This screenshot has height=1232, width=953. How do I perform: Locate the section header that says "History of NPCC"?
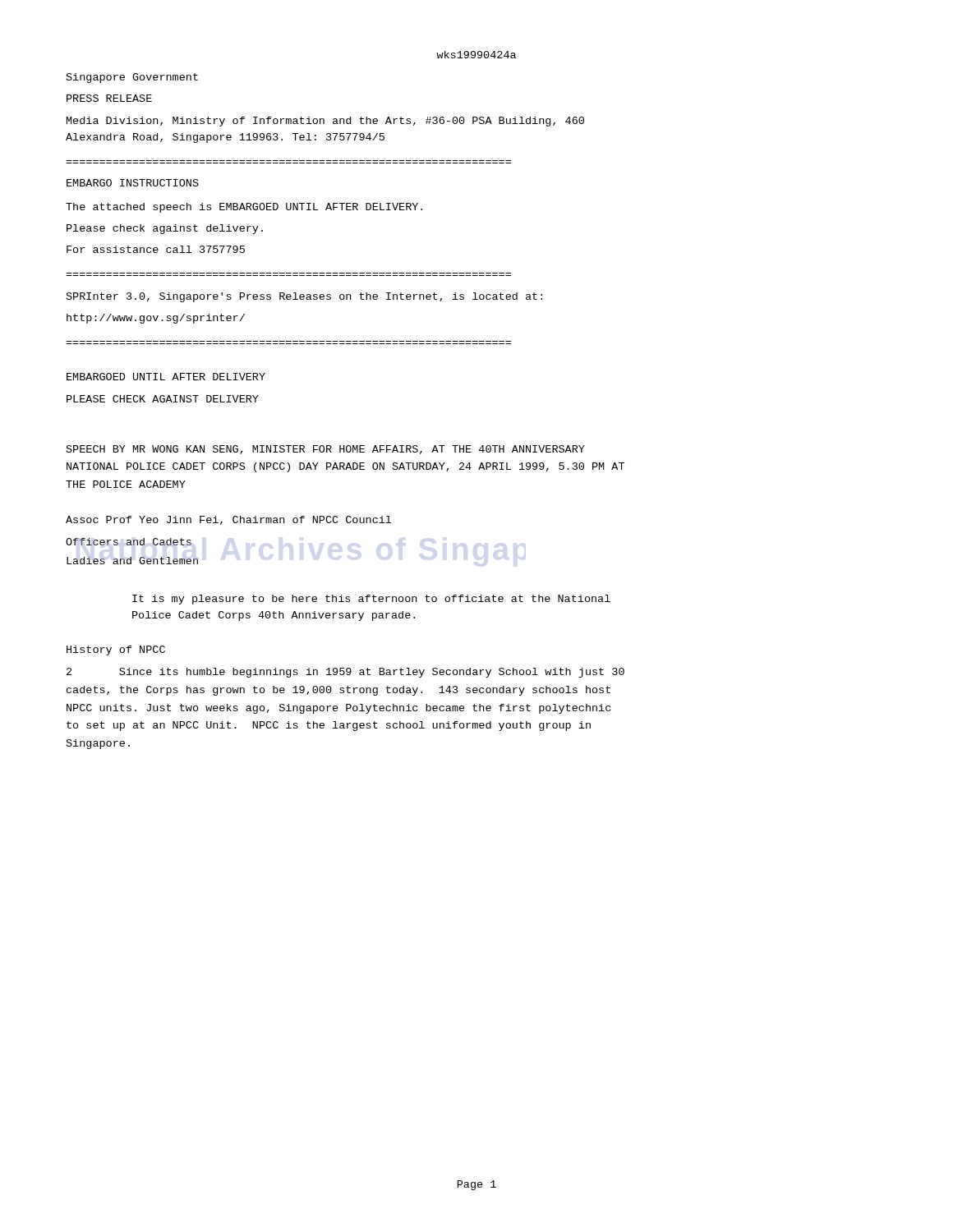click(116, 650)
